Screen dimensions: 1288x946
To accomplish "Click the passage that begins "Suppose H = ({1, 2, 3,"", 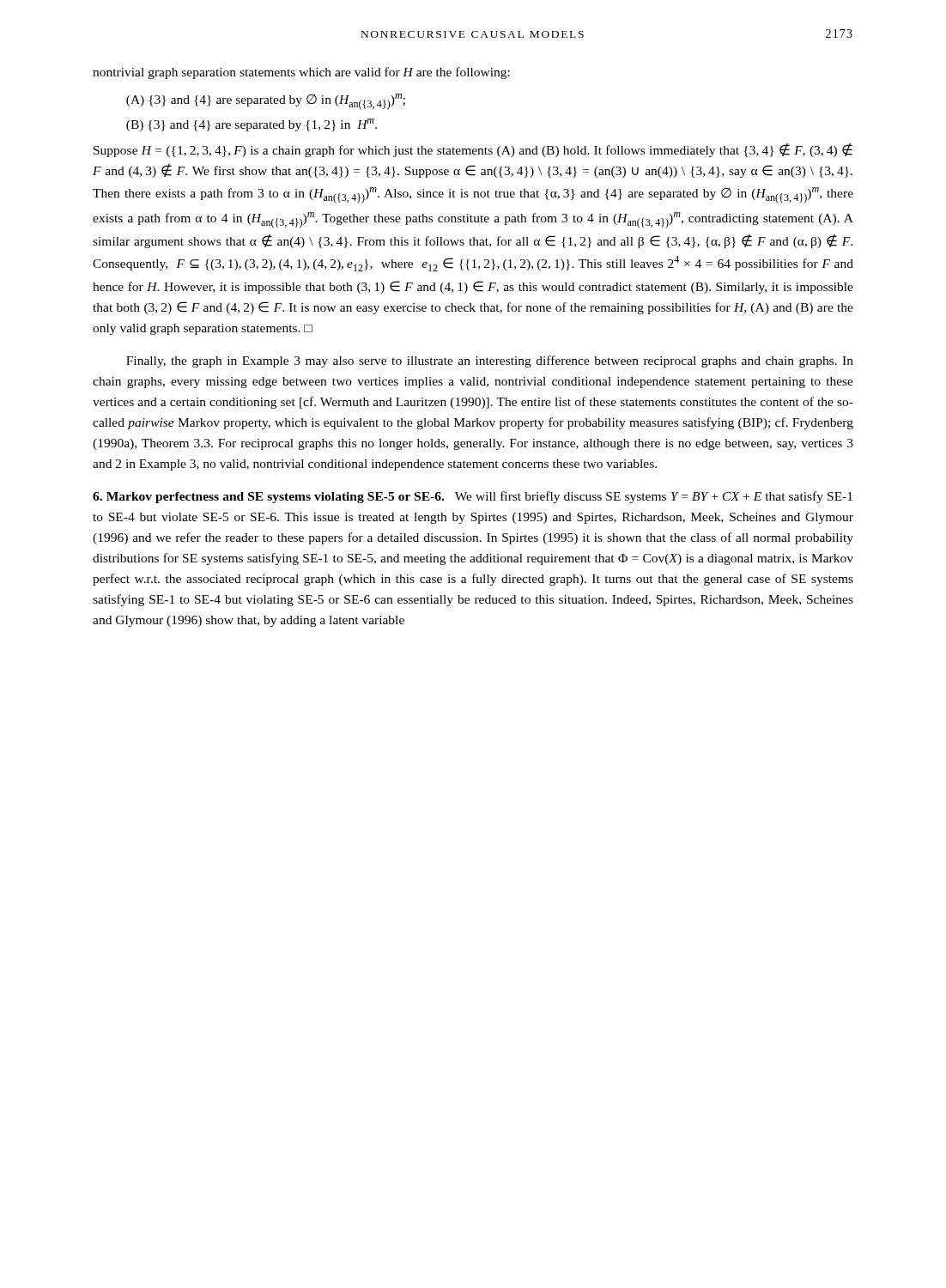I will (x=473, y=239).
